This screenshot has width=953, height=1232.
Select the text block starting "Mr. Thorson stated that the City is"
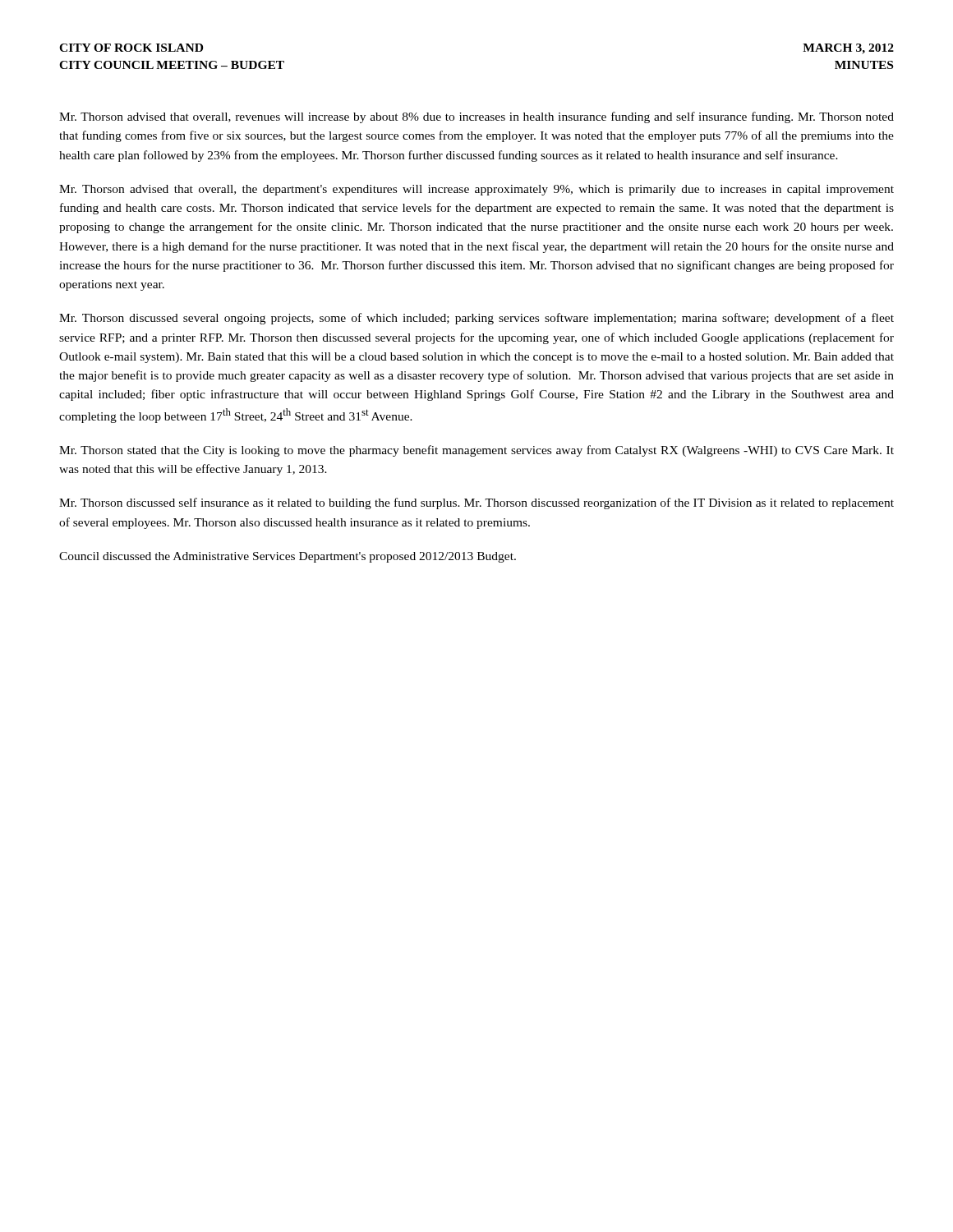point(476,459)
